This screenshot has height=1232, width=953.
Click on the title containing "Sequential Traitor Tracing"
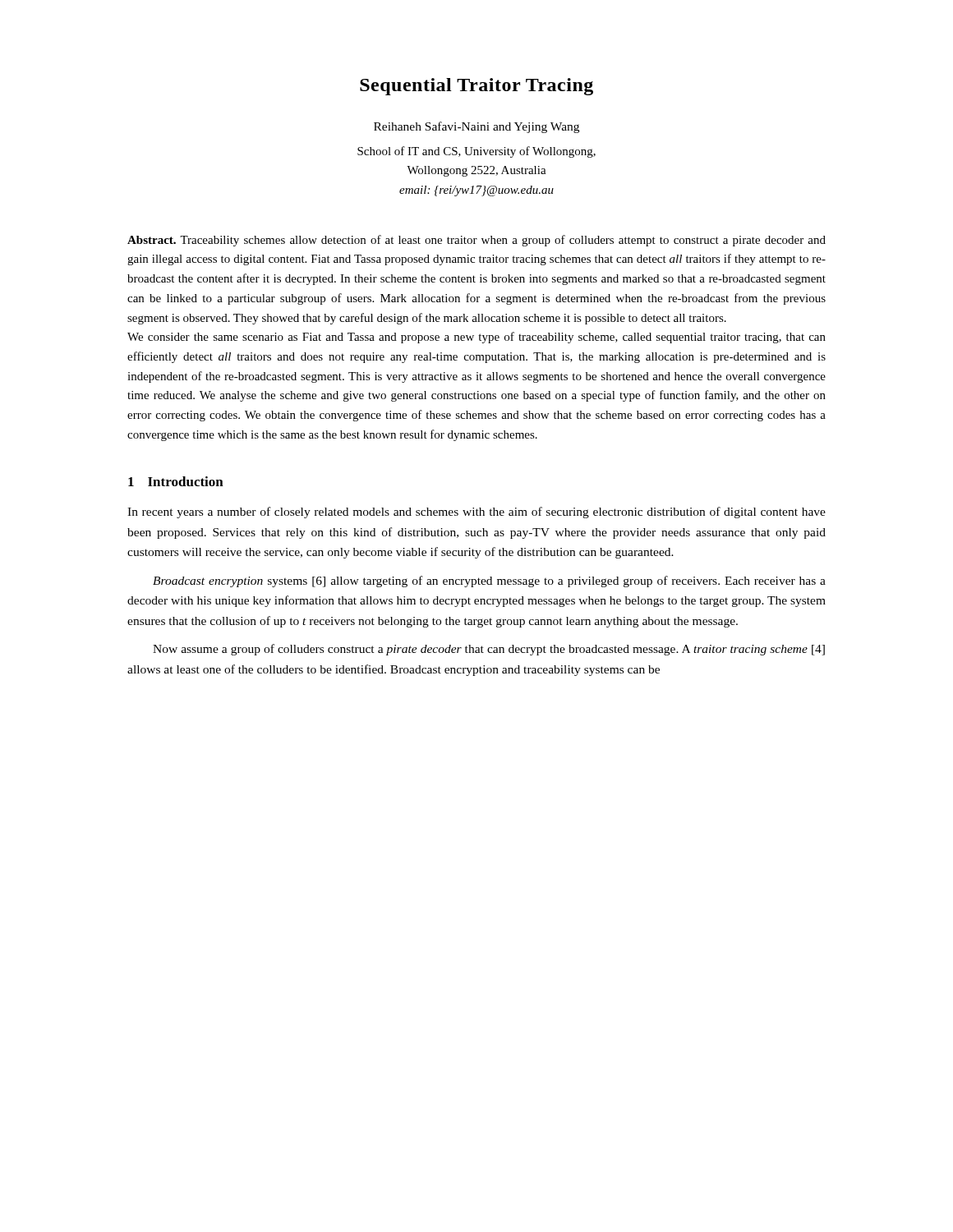pos(476,85)
